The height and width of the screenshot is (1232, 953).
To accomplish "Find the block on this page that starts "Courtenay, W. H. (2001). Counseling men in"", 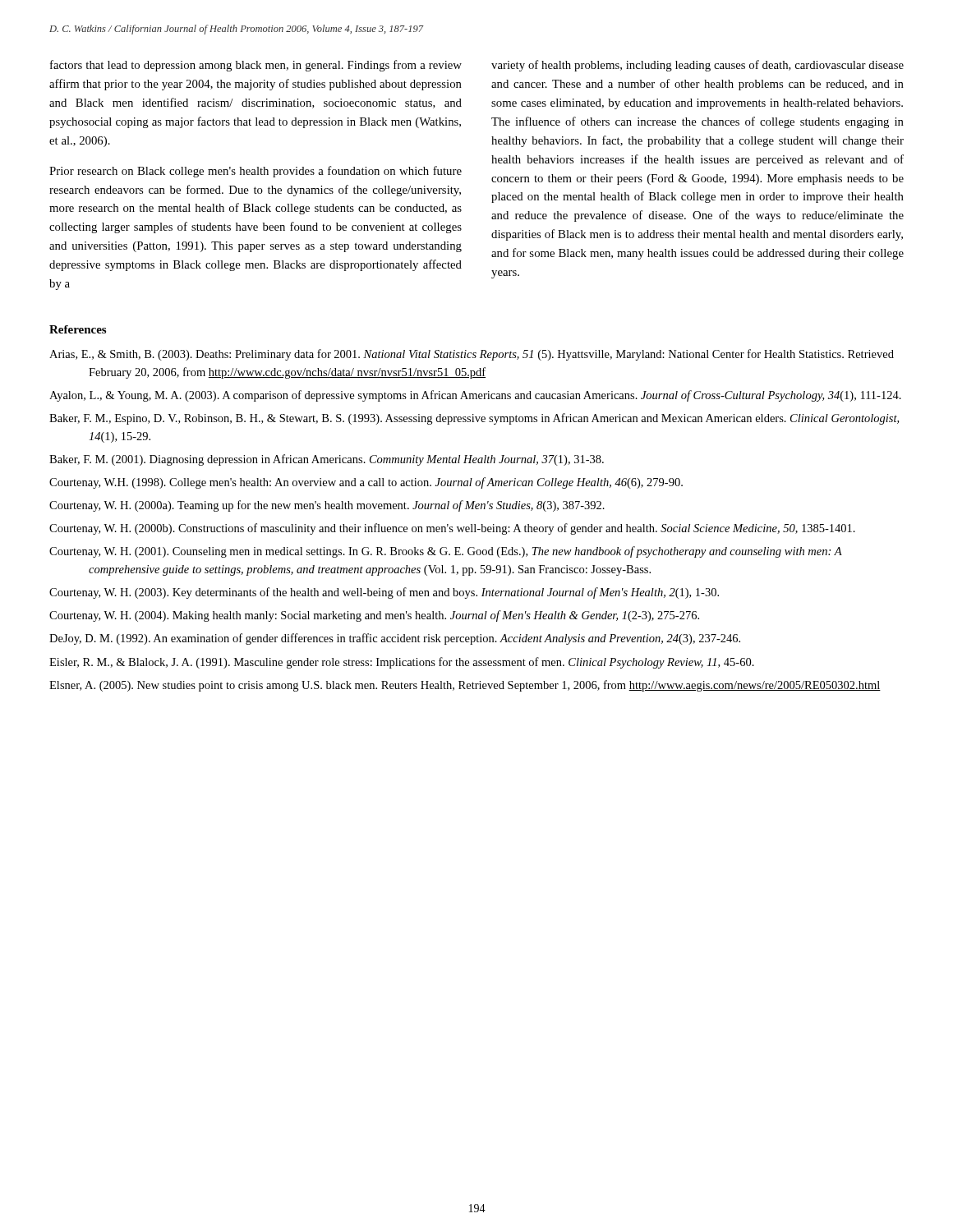I will pyautogui.click(x=445, y=560).
